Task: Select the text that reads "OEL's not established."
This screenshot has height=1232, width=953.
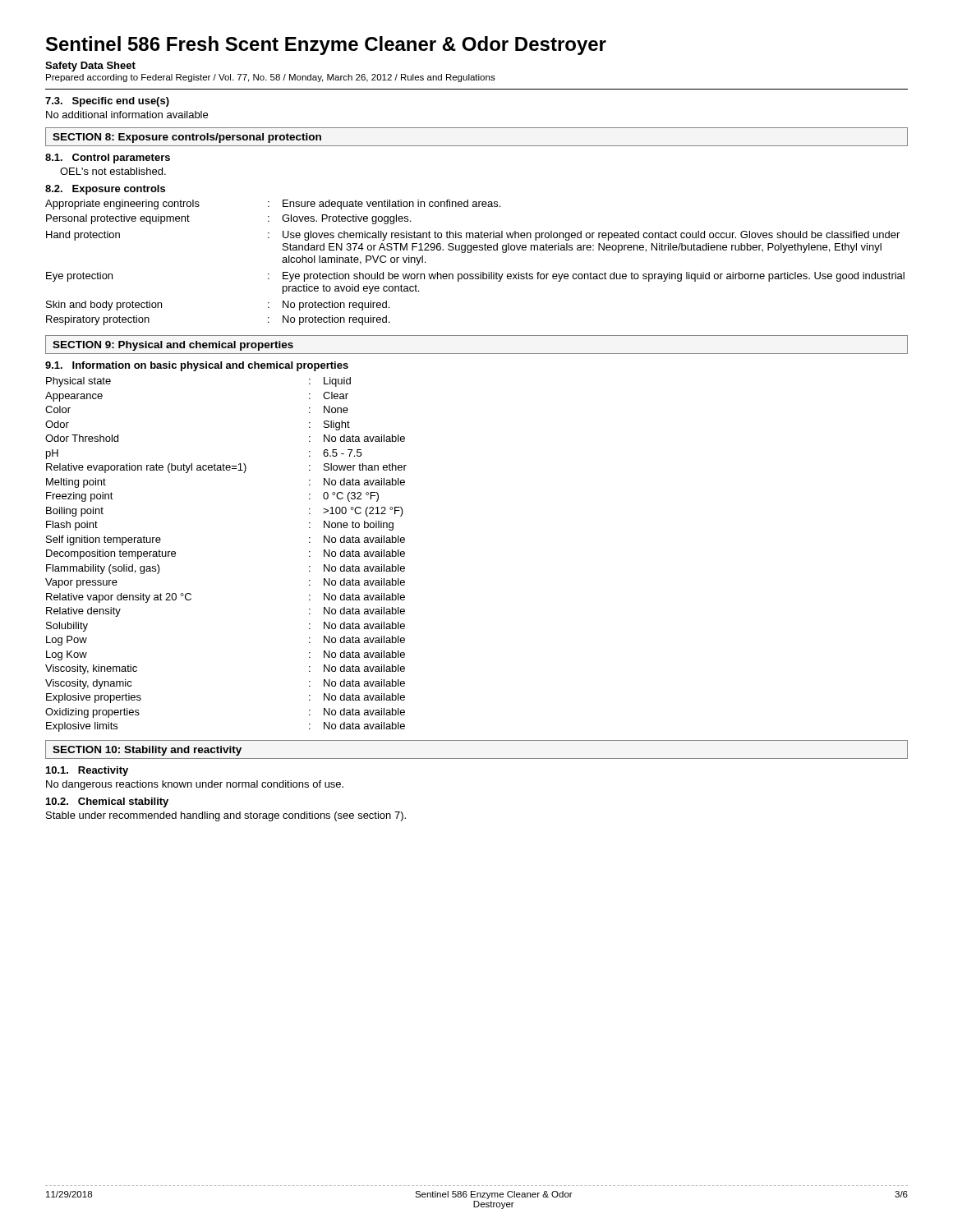Action: (113, 171)
